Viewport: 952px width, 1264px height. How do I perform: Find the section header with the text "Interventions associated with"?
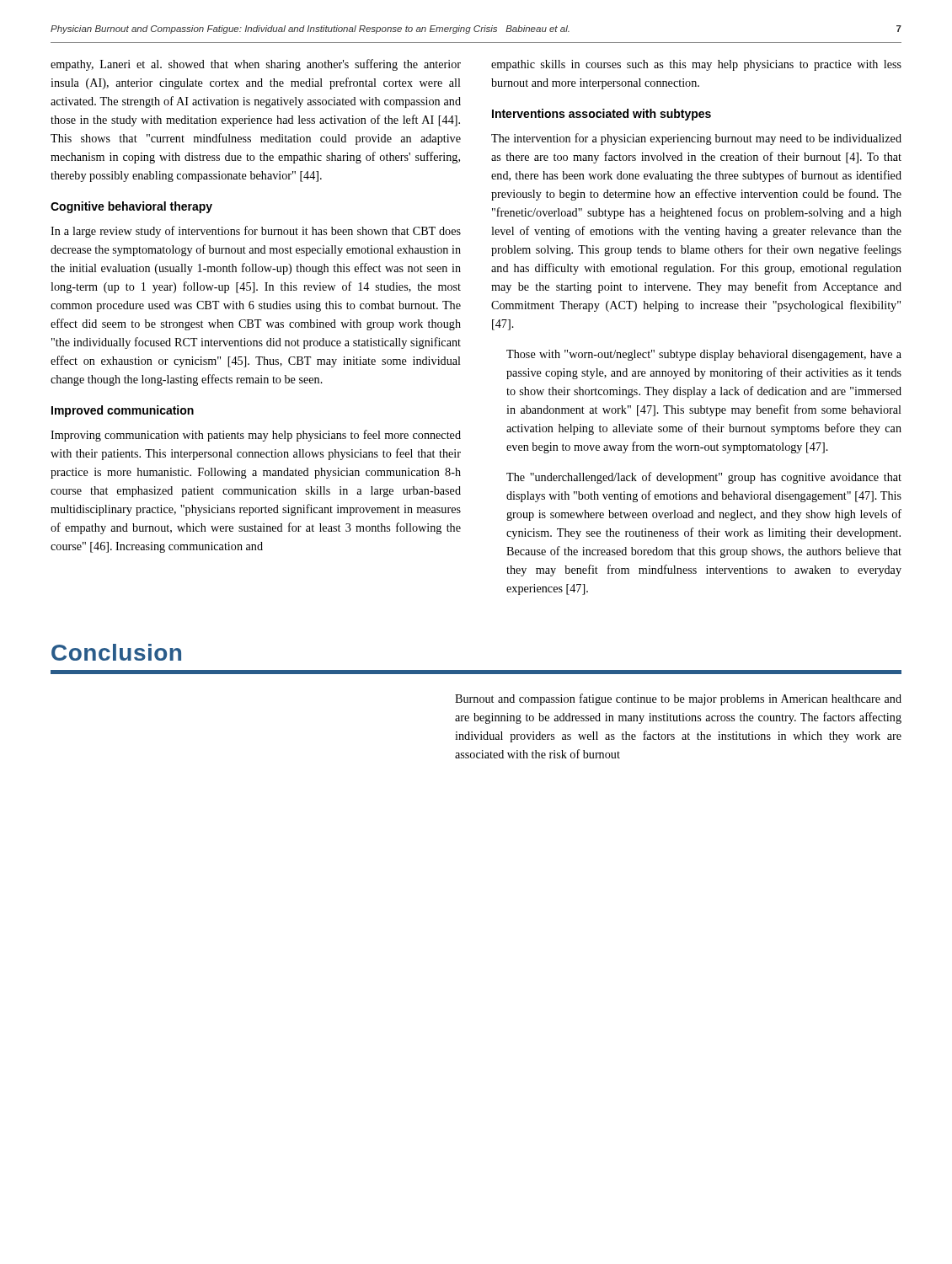point(601,114)
